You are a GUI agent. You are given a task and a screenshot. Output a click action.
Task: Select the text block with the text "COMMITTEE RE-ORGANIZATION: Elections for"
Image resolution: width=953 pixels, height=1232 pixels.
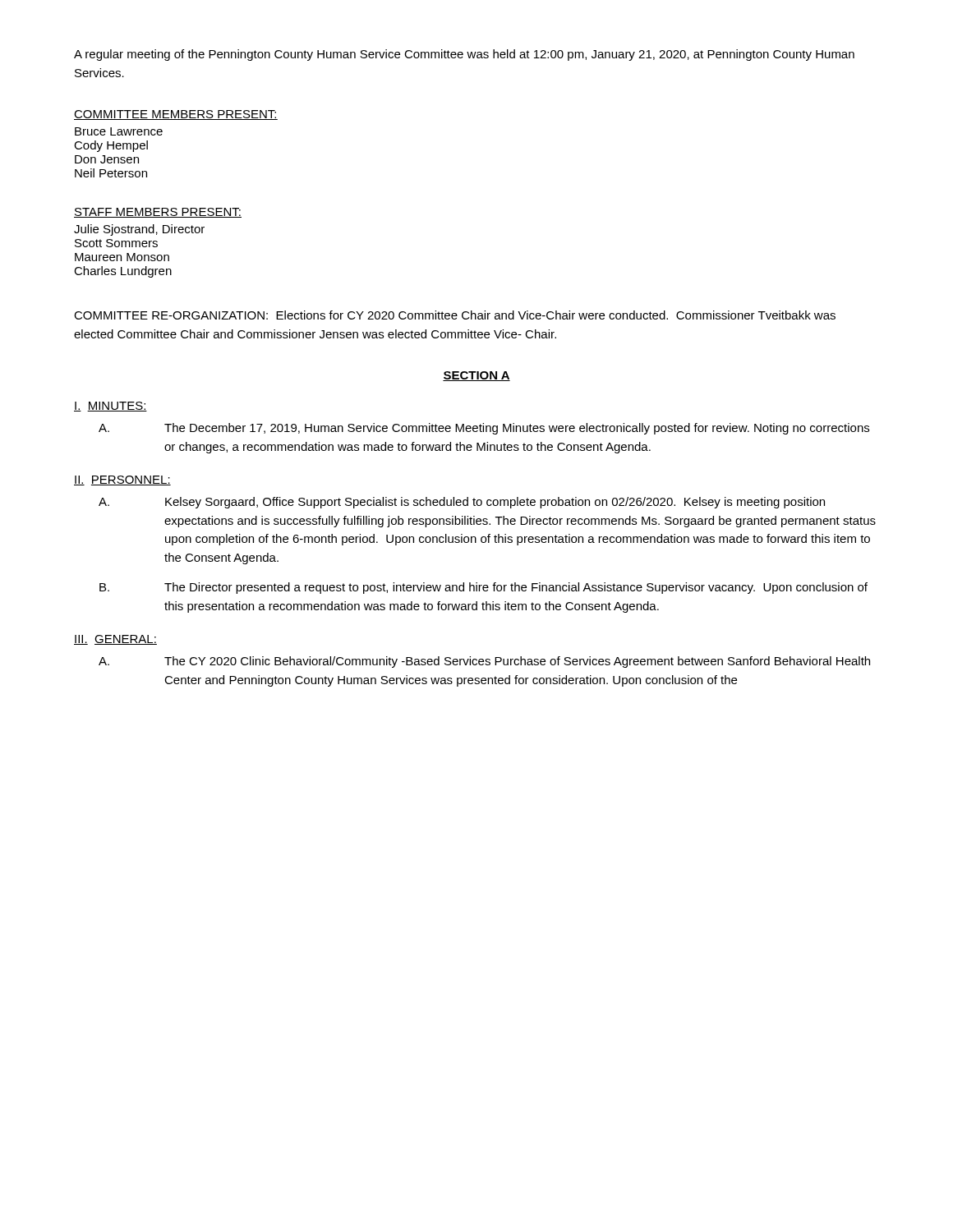pos(455,324)
